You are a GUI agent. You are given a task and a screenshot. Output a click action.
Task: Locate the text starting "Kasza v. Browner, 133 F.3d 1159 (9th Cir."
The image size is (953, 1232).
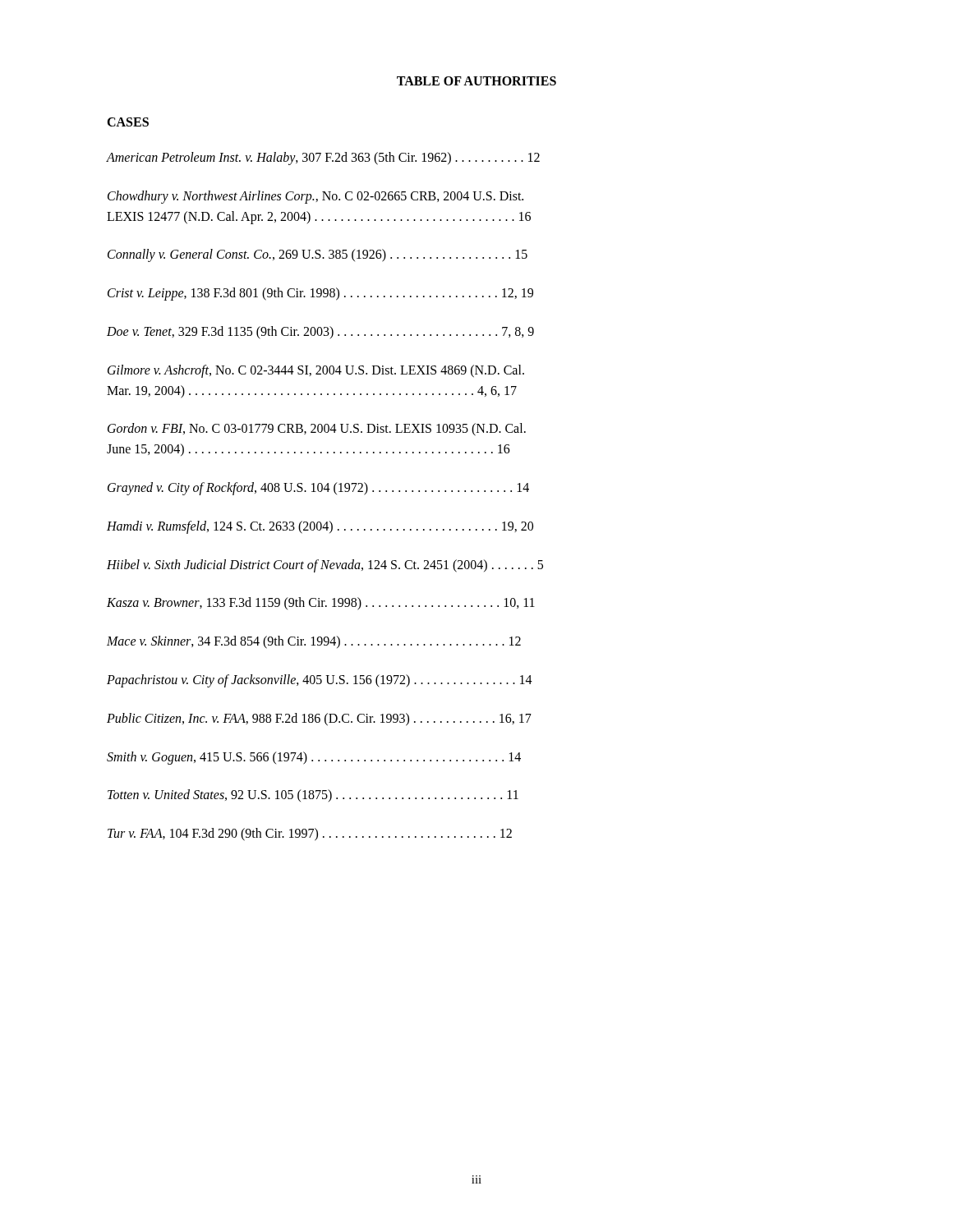point(321,603)
